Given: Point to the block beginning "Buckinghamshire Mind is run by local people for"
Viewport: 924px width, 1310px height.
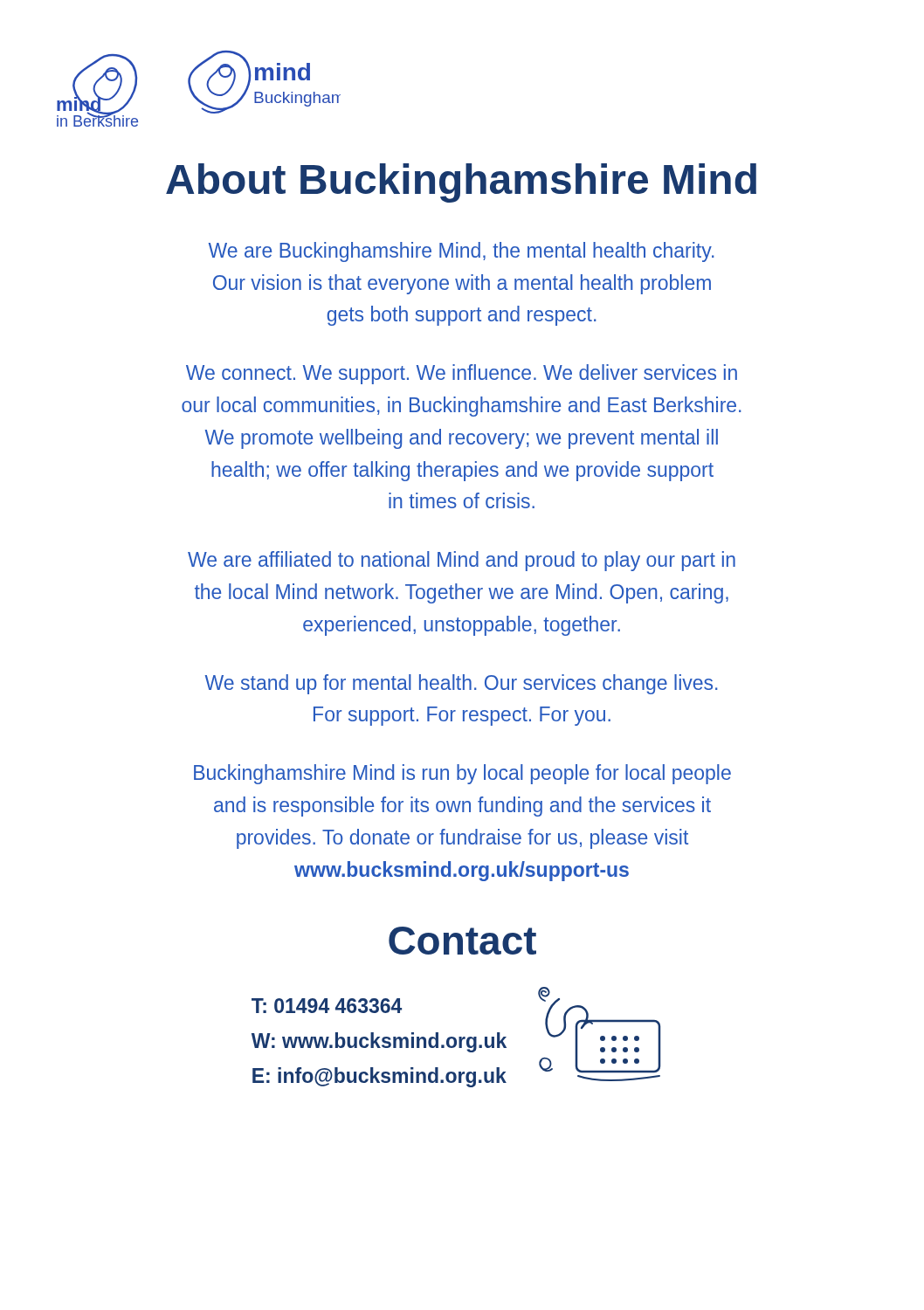Looking at the screenshot, I should 462,821.
